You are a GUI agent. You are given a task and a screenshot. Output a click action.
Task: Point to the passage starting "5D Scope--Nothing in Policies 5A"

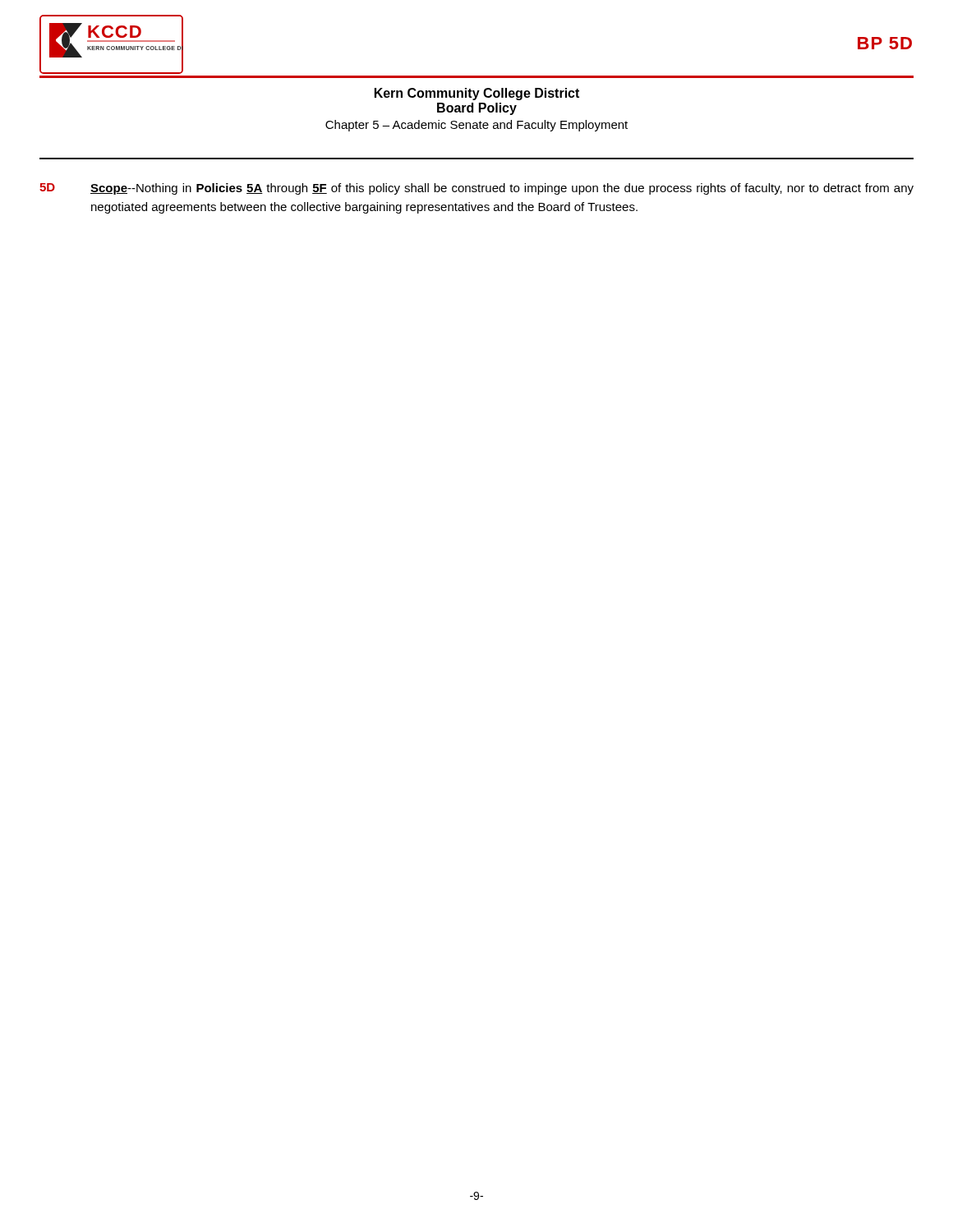pos(476,197)
